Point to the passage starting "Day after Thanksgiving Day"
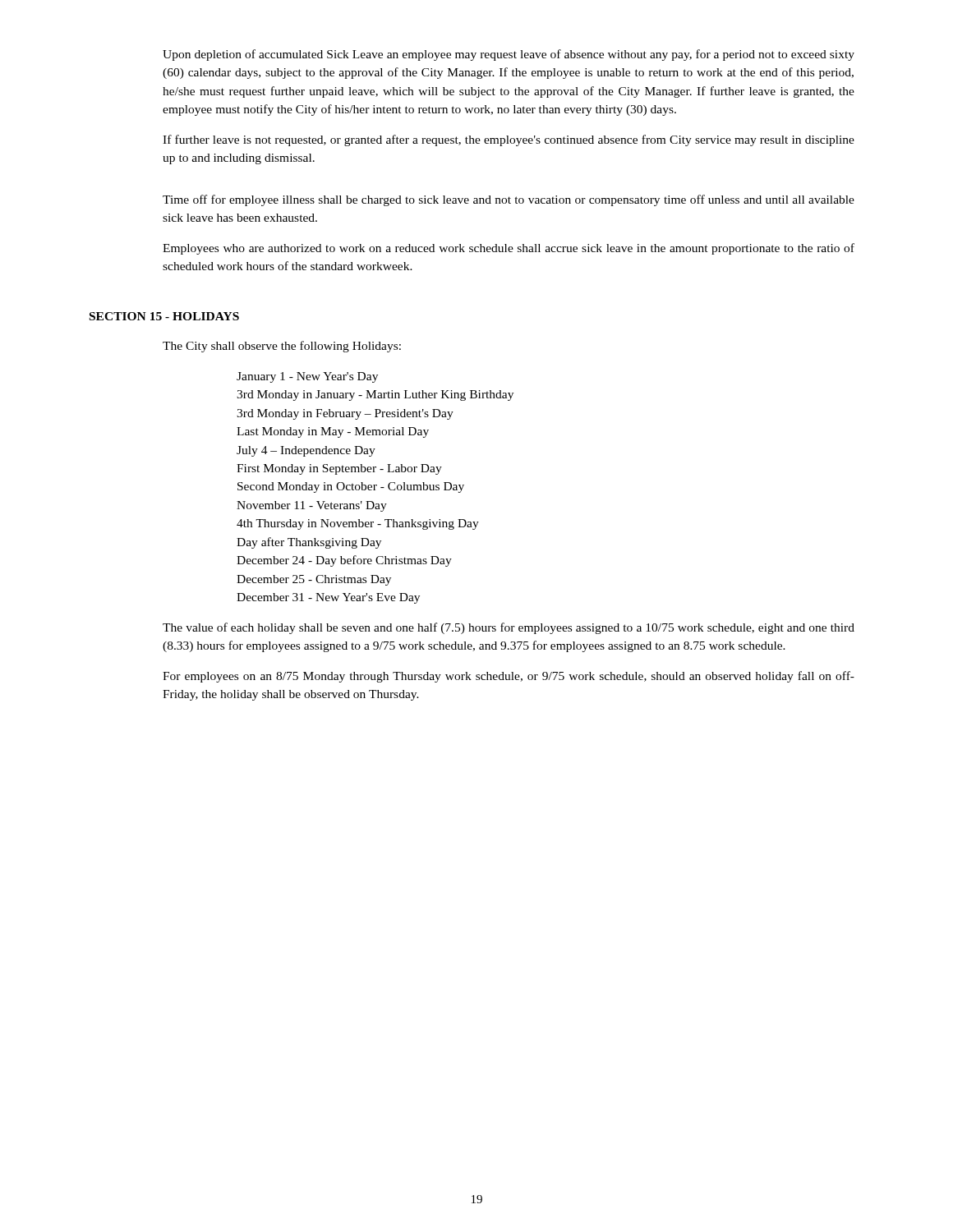953x1232 pixels. pyautogui.click(x=309, y=542)
